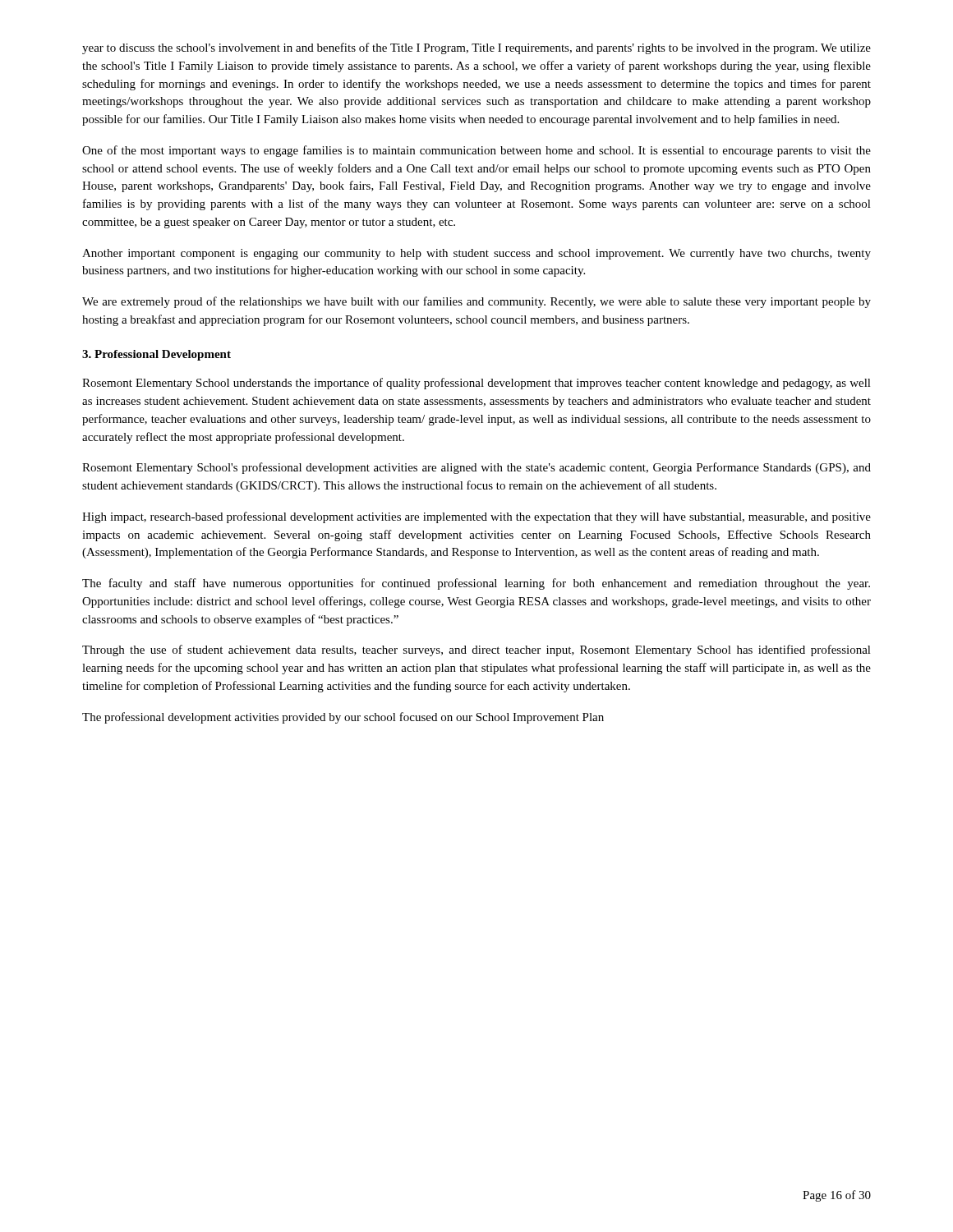Click on the passage starting "We are extremely proud of"
The height and width of the screenshot is (1232, 953).
tap(476, 310)
